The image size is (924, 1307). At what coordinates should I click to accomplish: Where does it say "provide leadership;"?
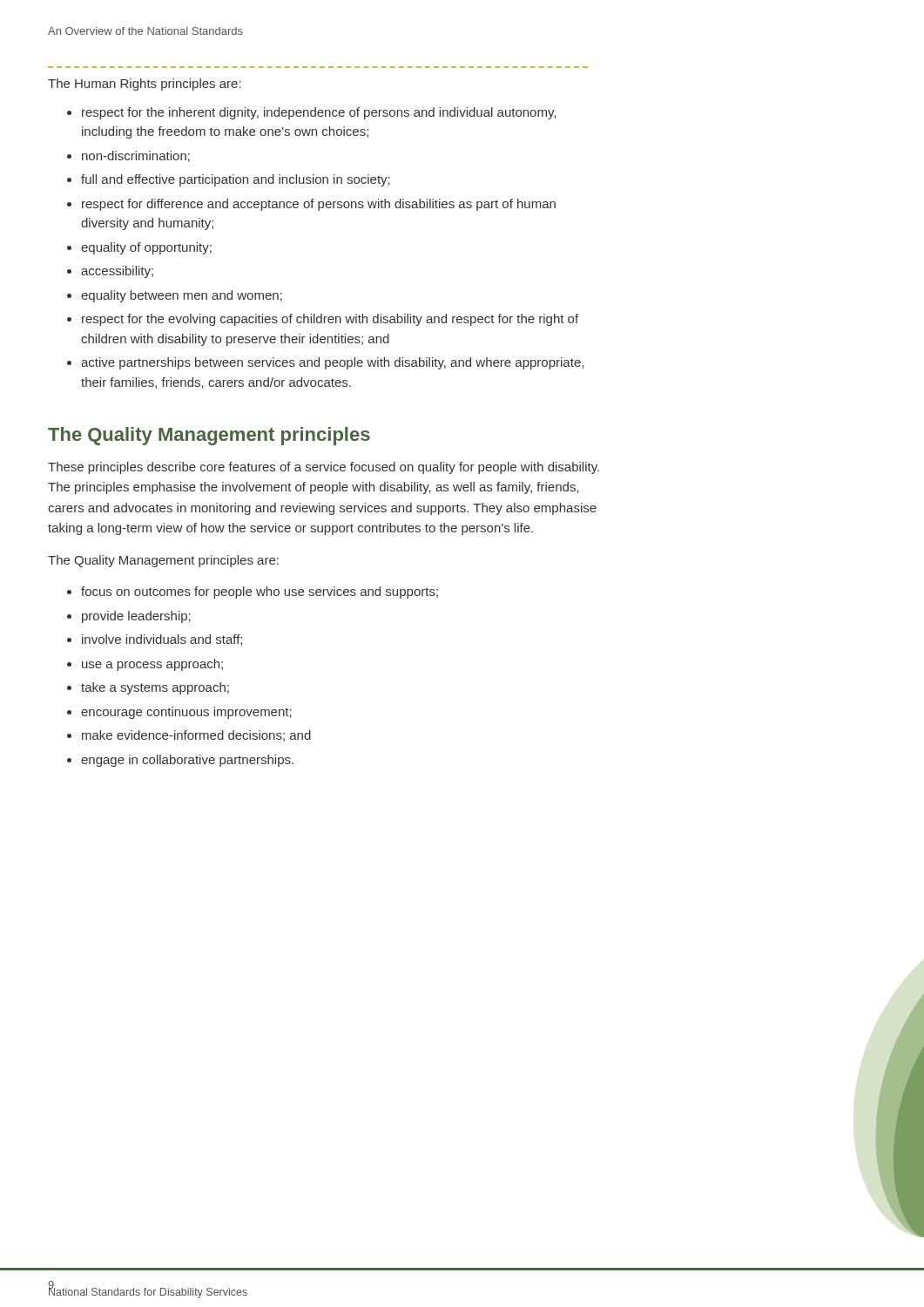click(x=136, y=615)
